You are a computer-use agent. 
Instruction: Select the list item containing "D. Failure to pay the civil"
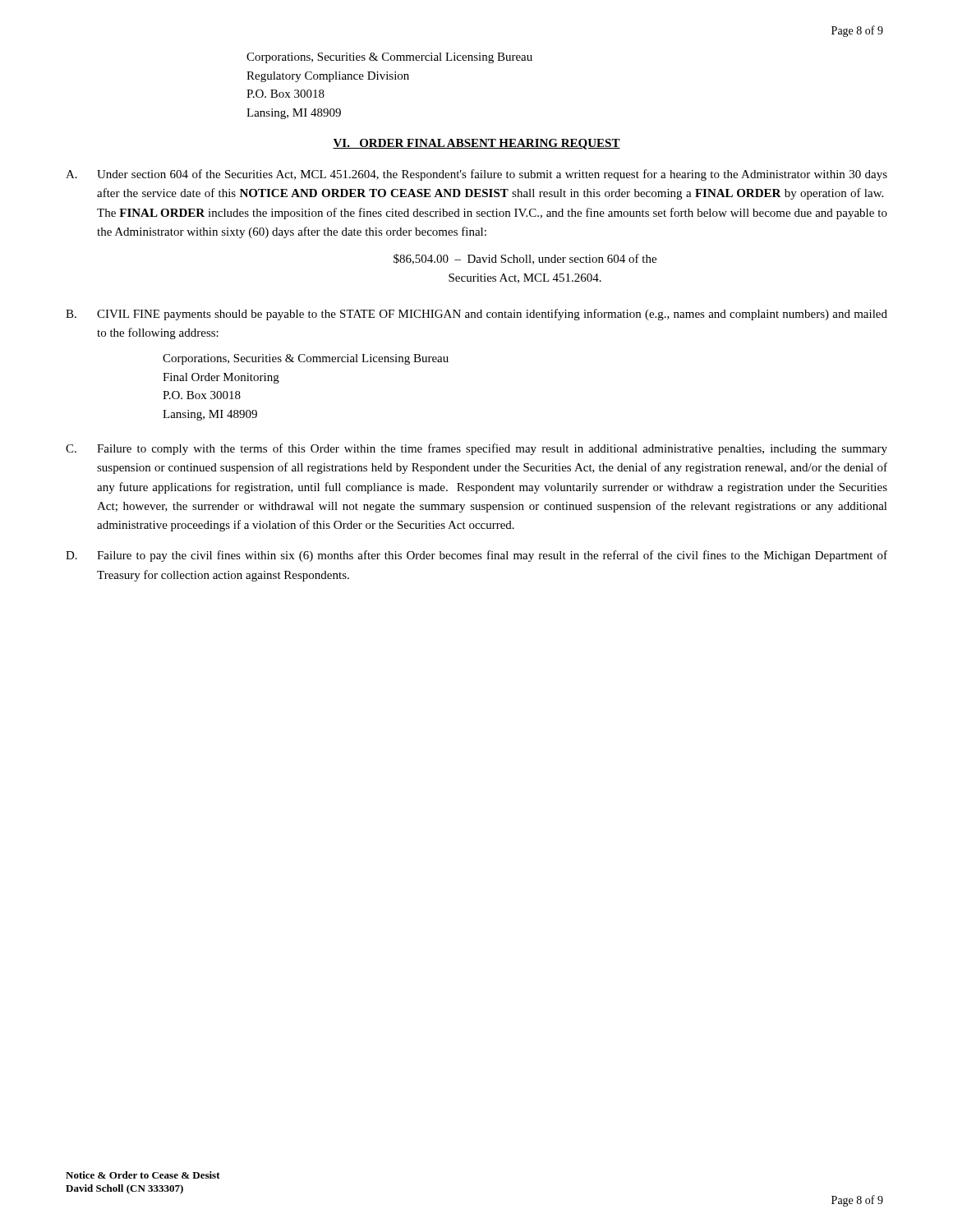pos(476,565)
